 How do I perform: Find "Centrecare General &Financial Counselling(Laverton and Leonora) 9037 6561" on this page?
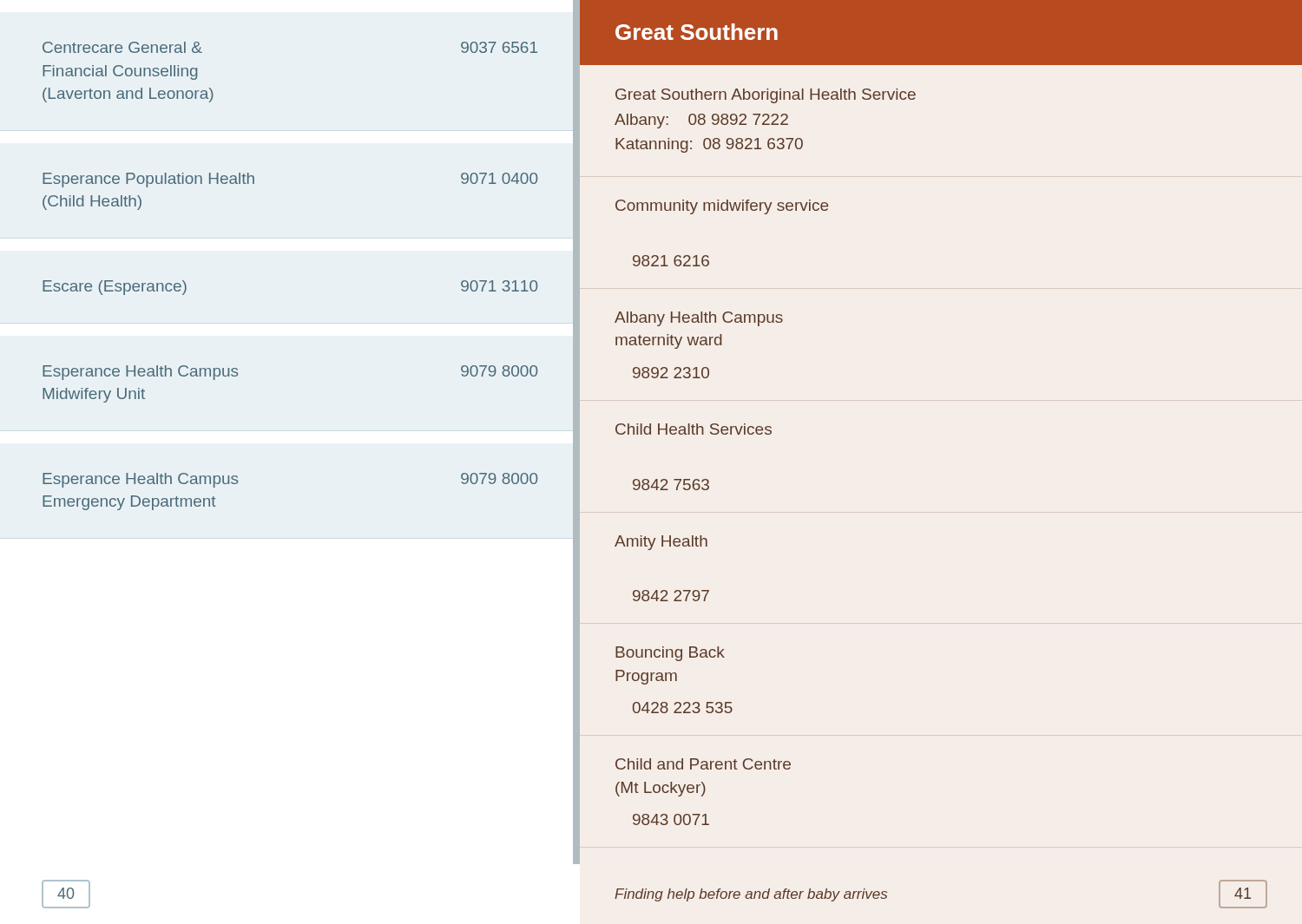click(x=118, y=48)
